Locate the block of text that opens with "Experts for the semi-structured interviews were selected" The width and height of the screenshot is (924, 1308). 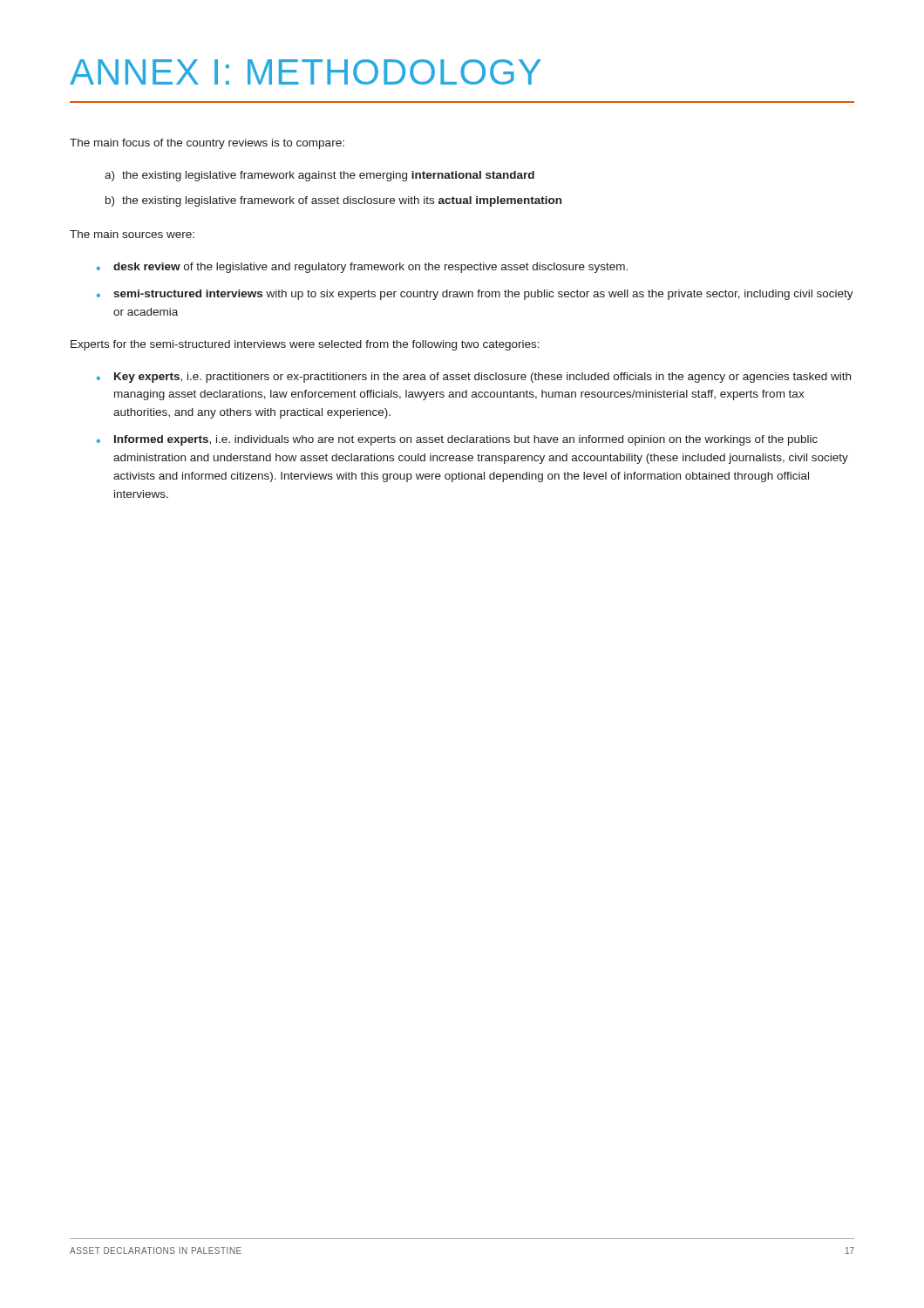305,344
